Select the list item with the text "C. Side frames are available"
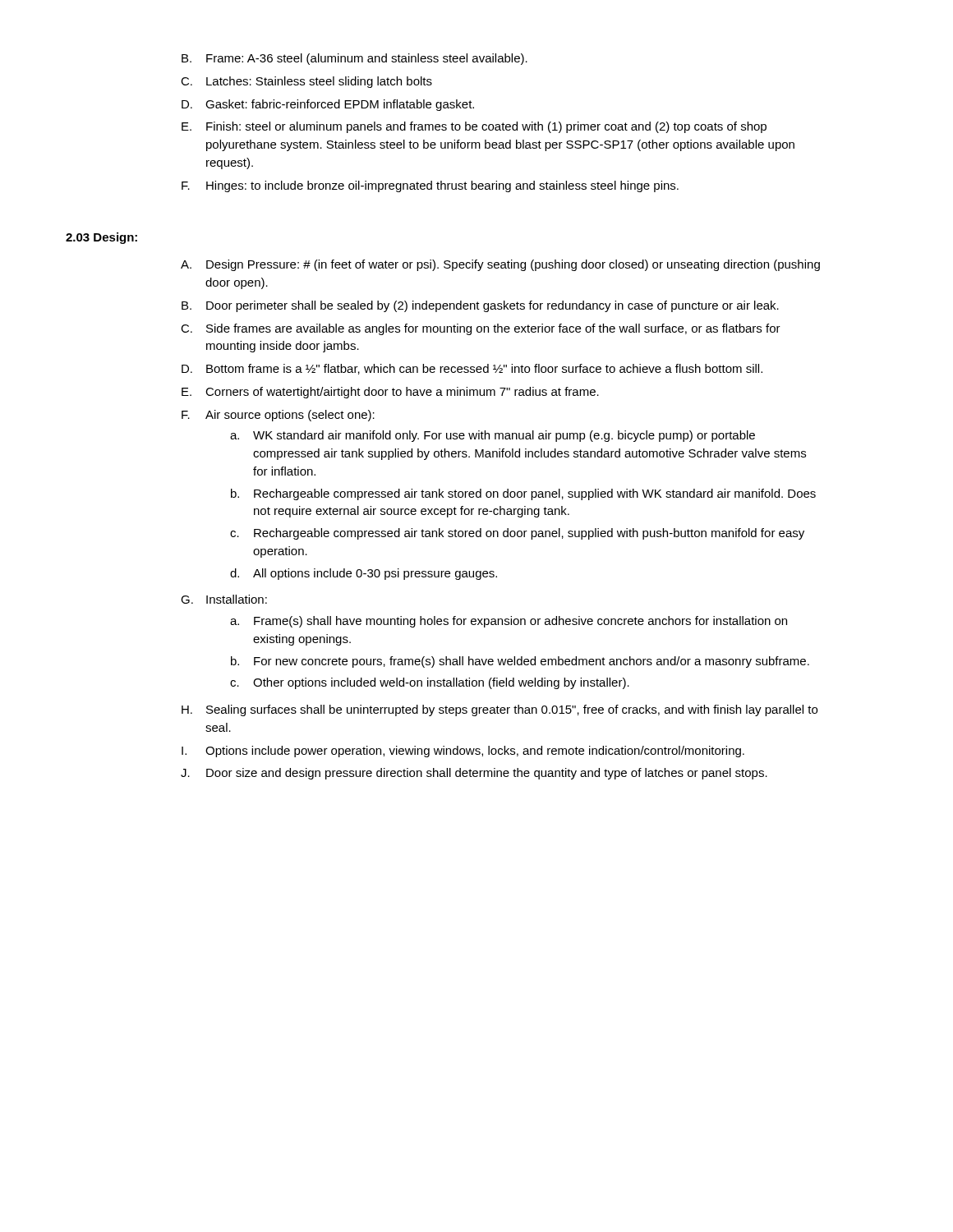Viewport: 953px width, 1232px height. tap(501, 337)
